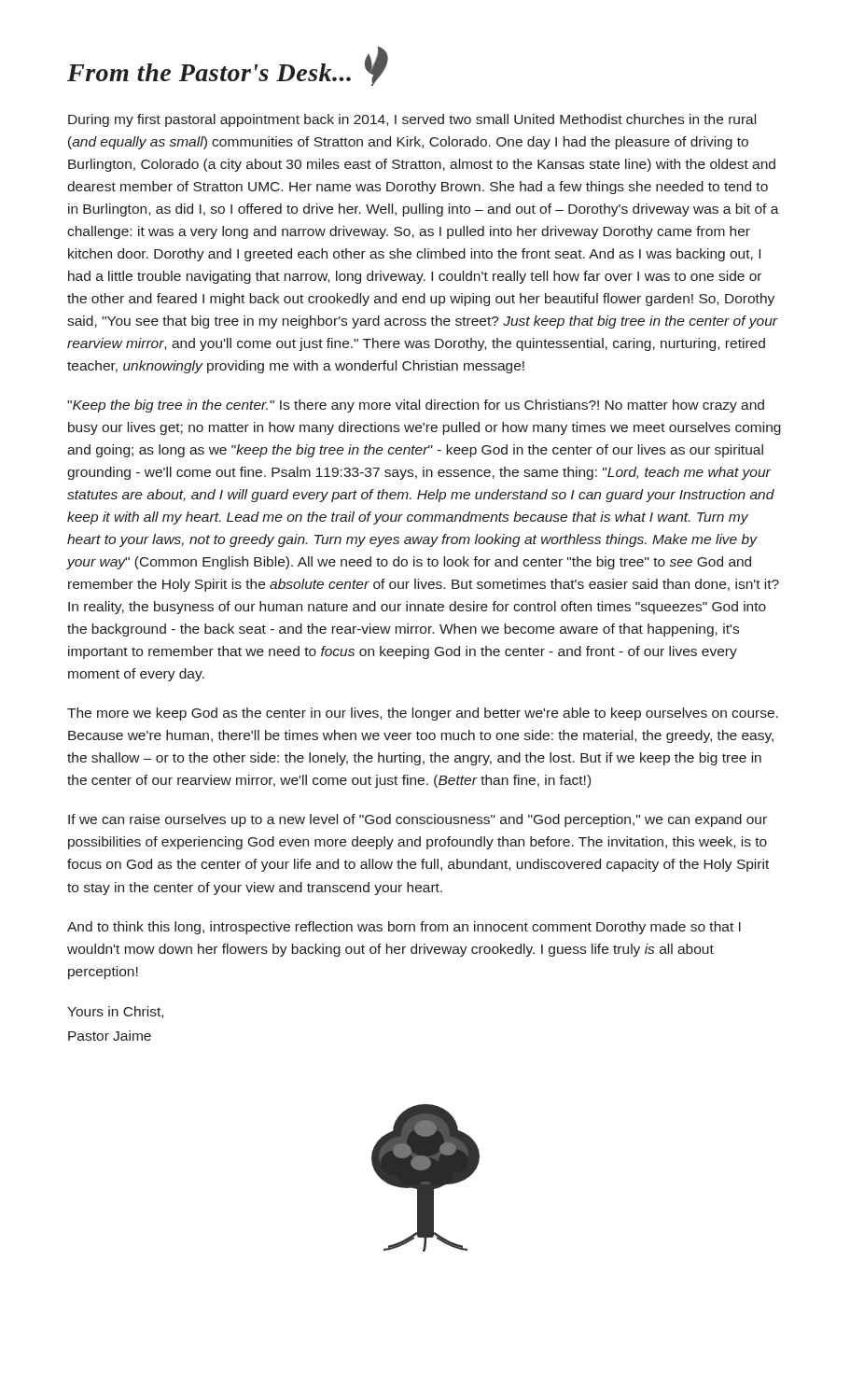Select the illustration
Screen dimensions: 1400x850
pos(425,1158)
